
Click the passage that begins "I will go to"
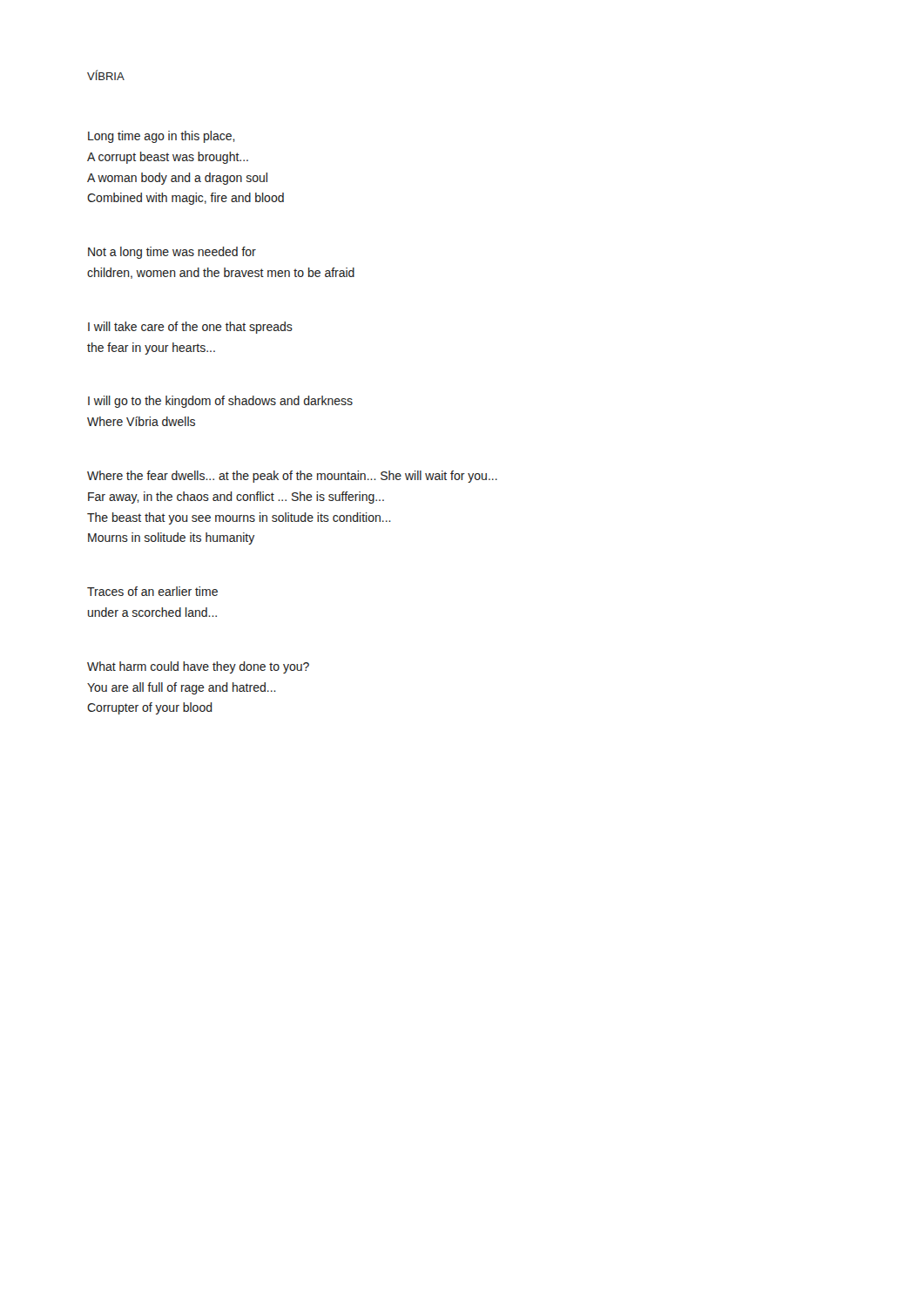pos(220,402)
